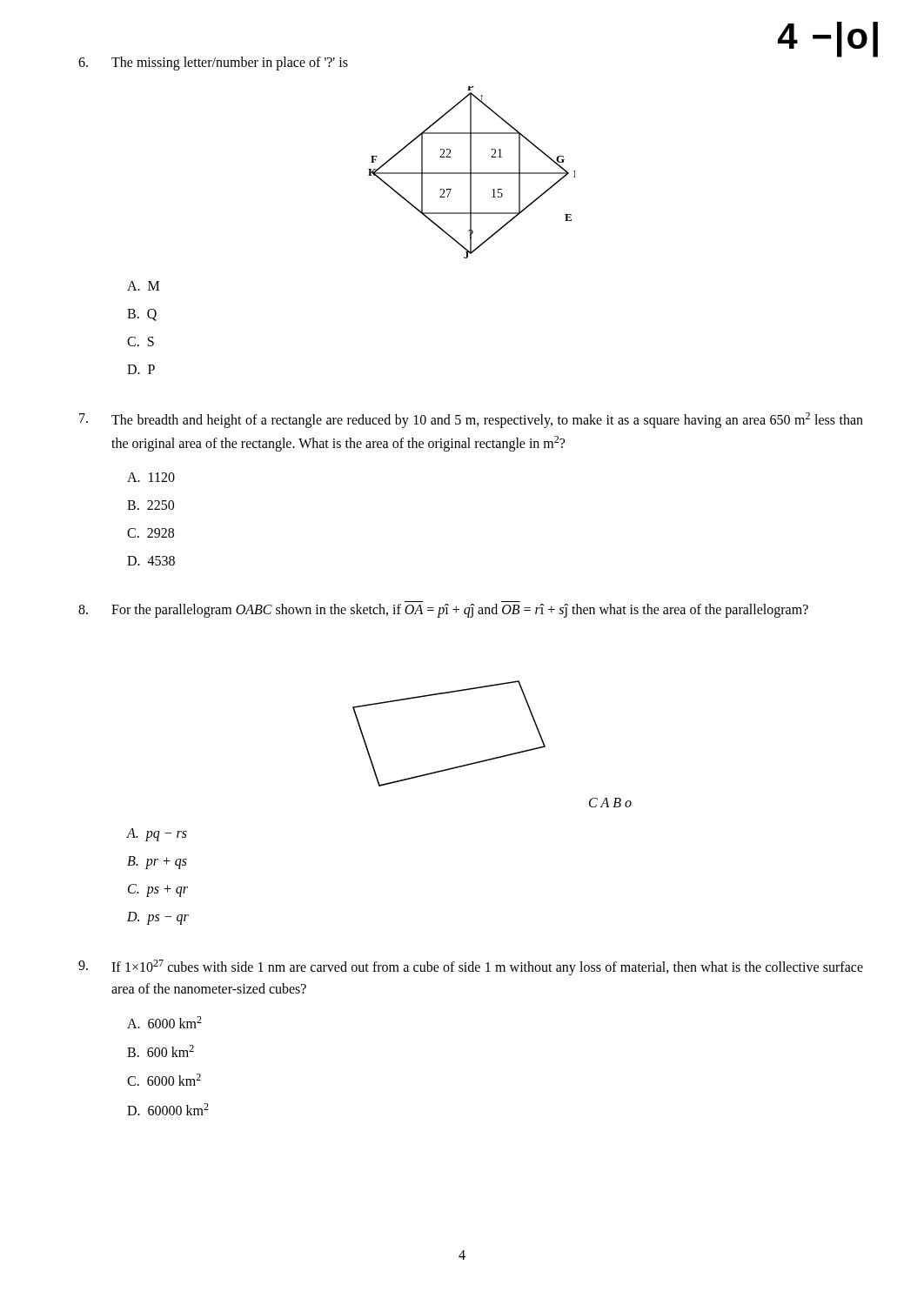
Task: Locate the text block starting "A. 1120"
Action: [x=151, y=477]
